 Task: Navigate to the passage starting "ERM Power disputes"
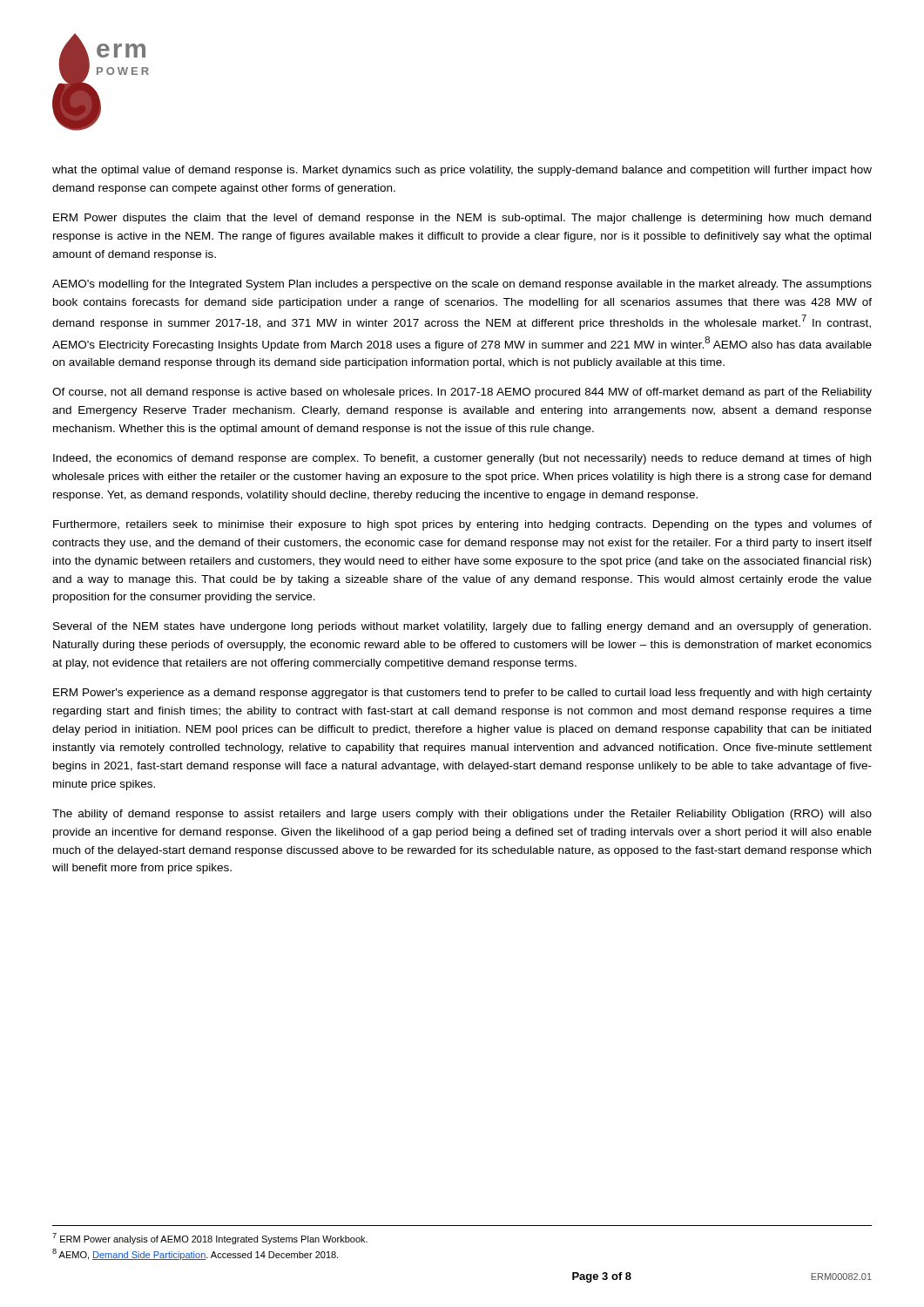(462, 235)
